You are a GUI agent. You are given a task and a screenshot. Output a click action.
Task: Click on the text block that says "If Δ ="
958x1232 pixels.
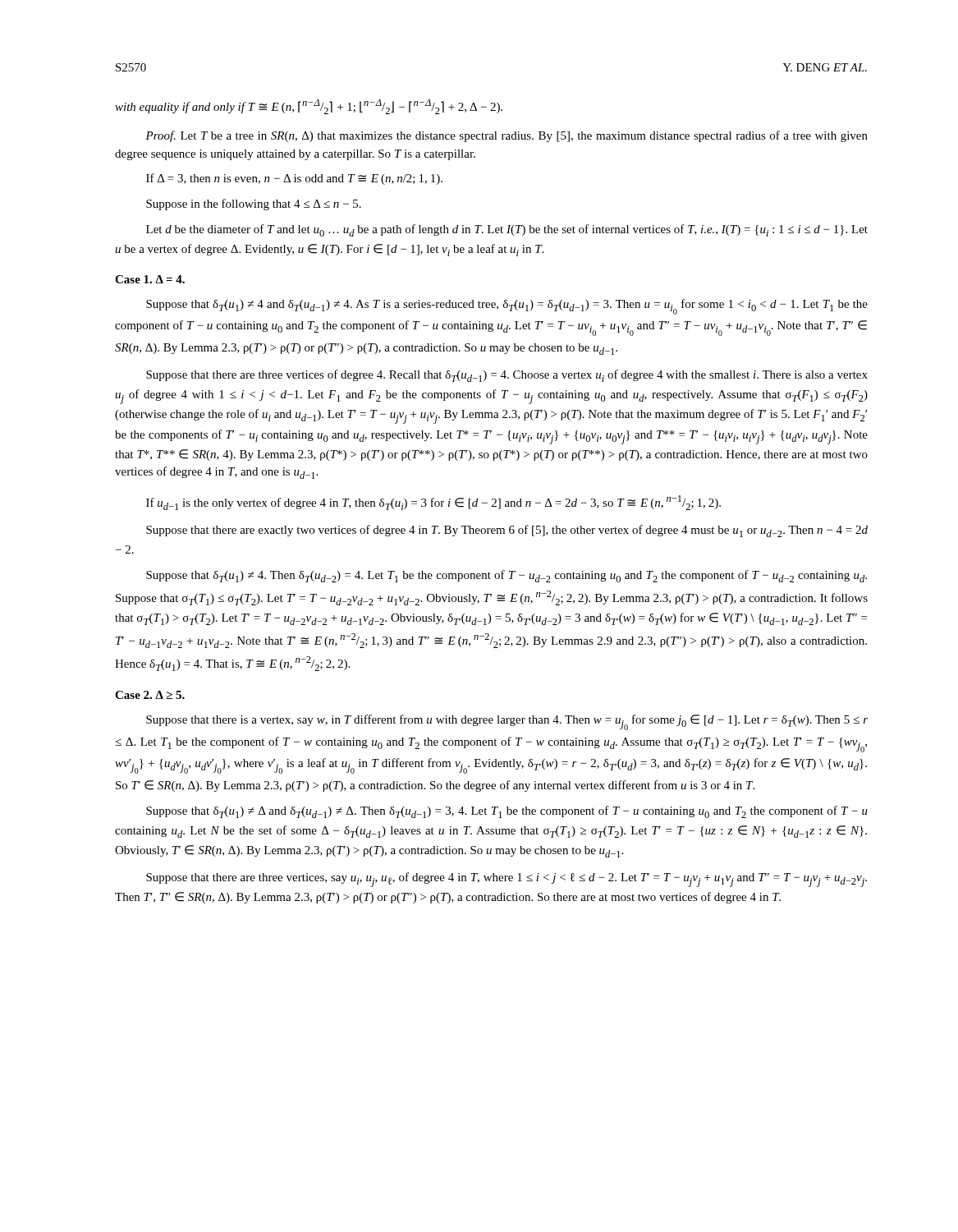(294, 179)
